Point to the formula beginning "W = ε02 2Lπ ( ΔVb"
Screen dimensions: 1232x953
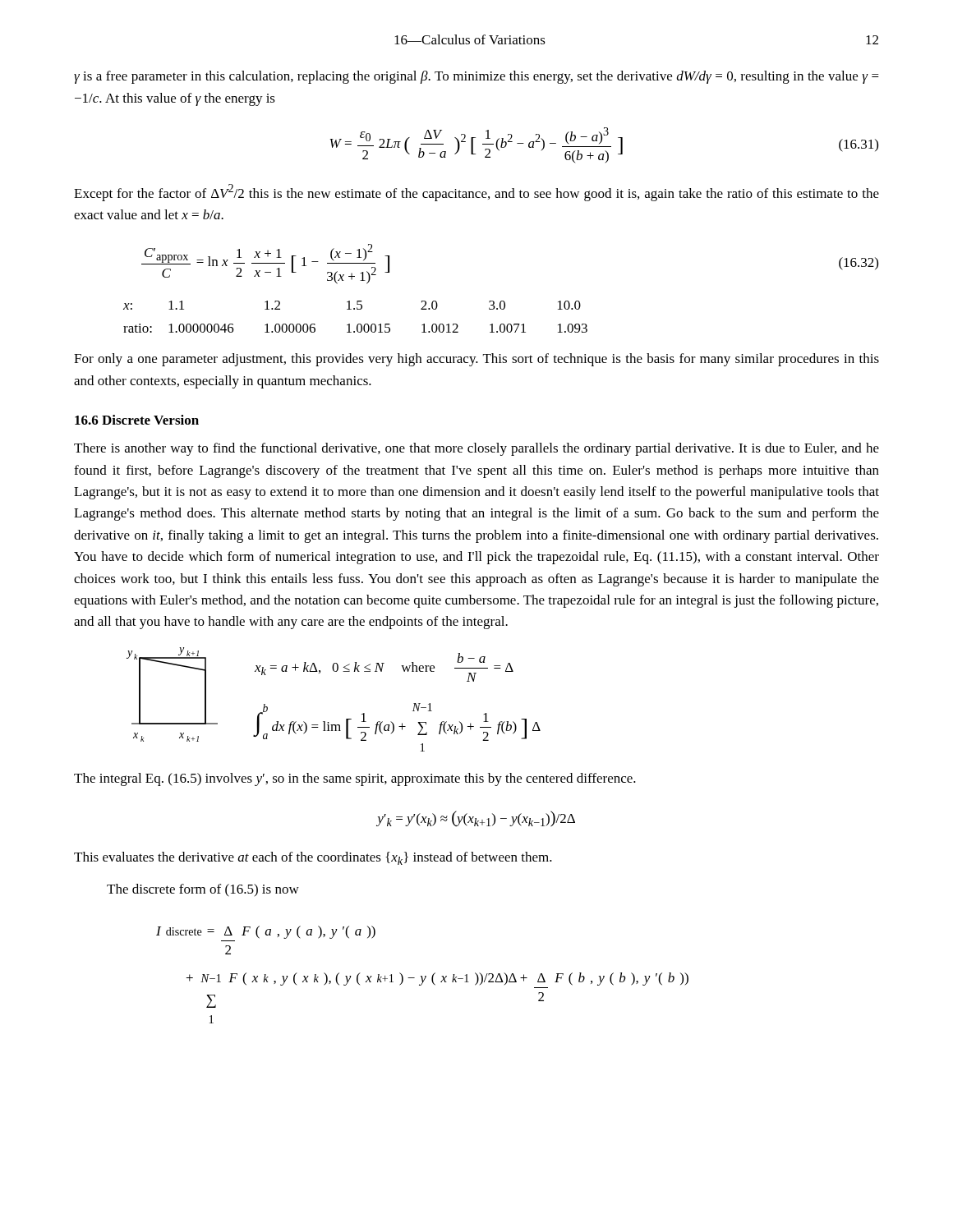click(604, 145)
